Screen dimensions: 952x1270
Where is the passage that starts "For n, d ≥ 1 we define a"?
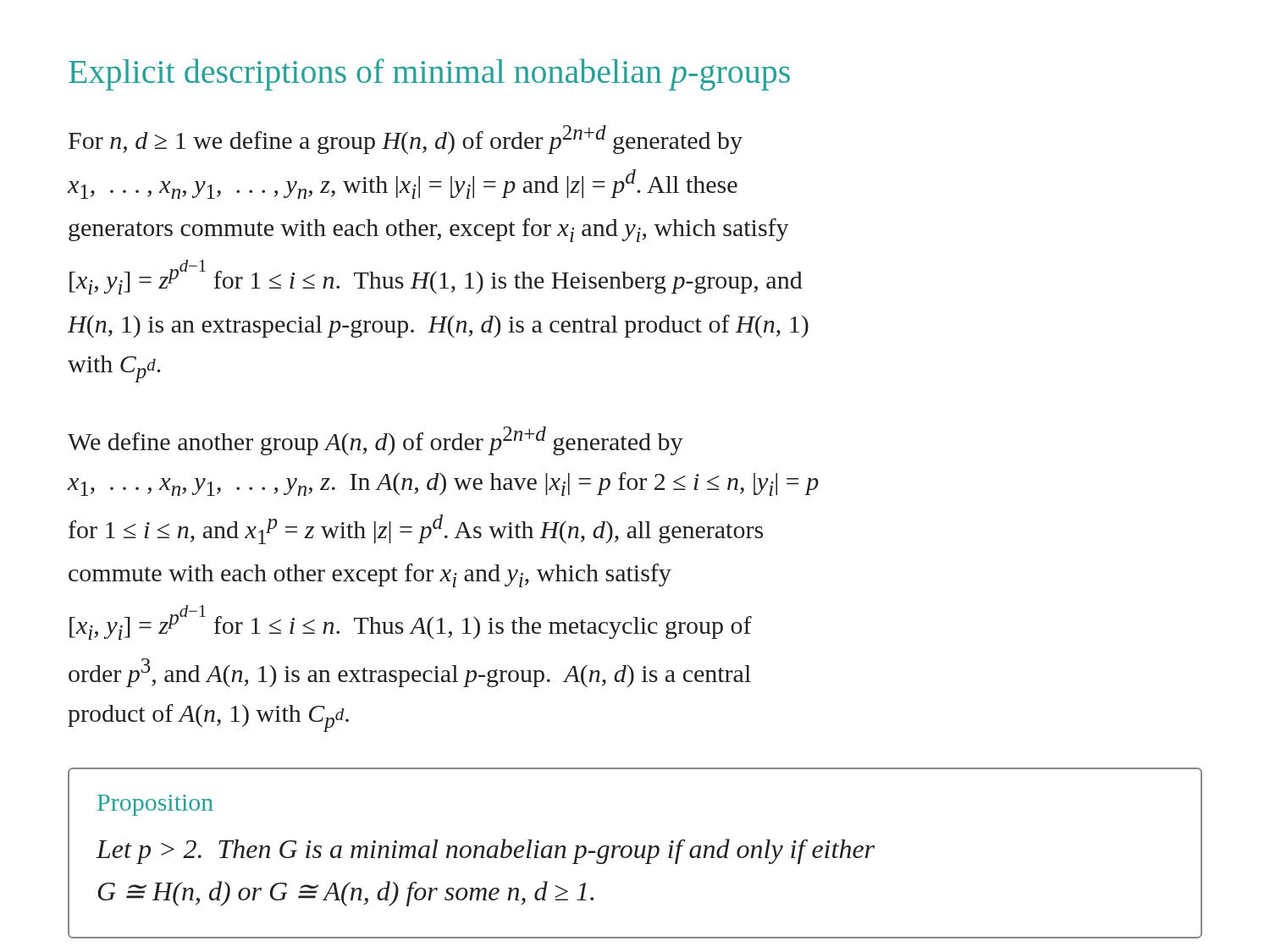(x=635, y=252)
